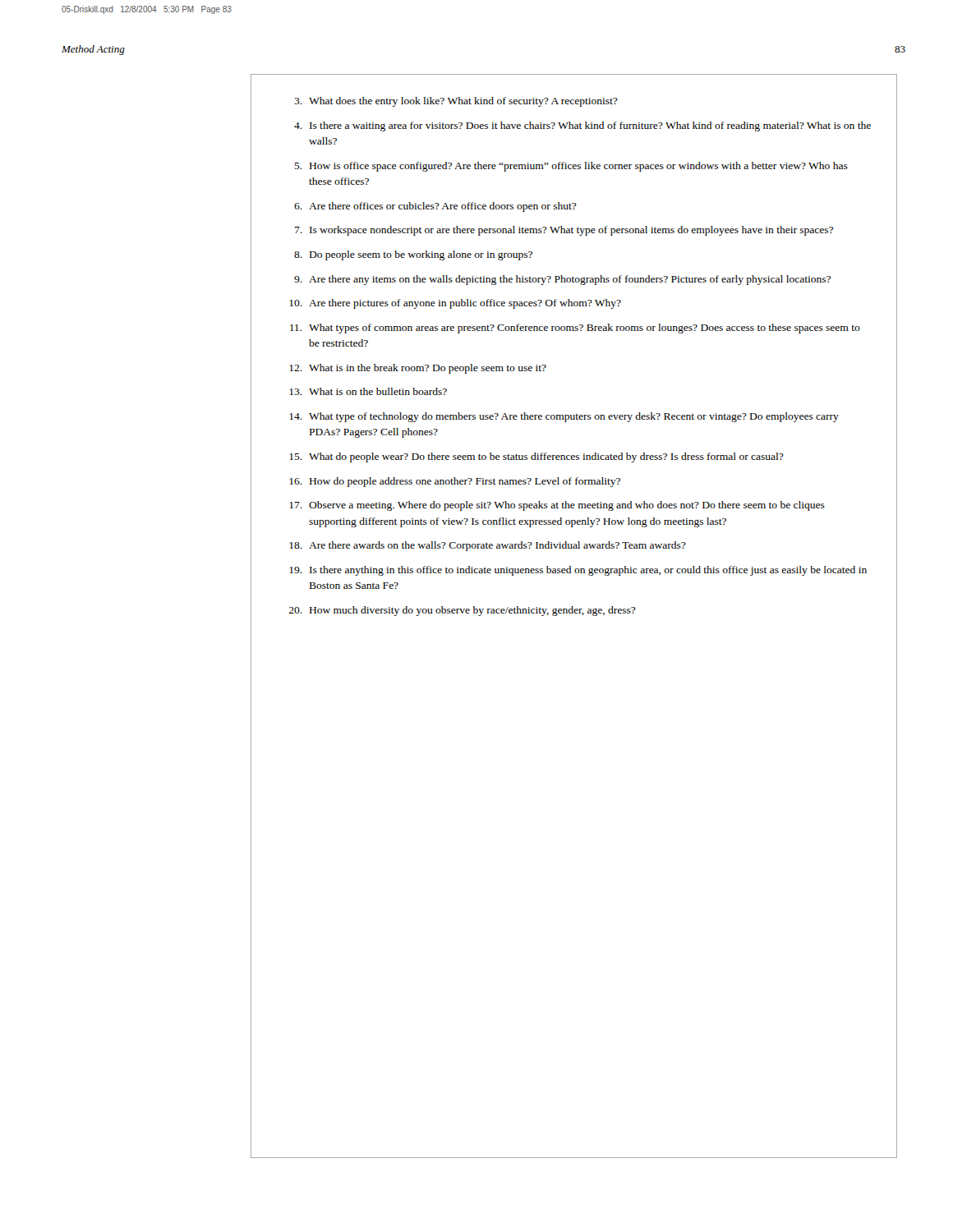Image resolution: width=967 pixels, height=1232 pixels.
Task: Locate the block of text that opens with "14. What type of technology do"
Action: pyautogui.click(x=574, y=424)
